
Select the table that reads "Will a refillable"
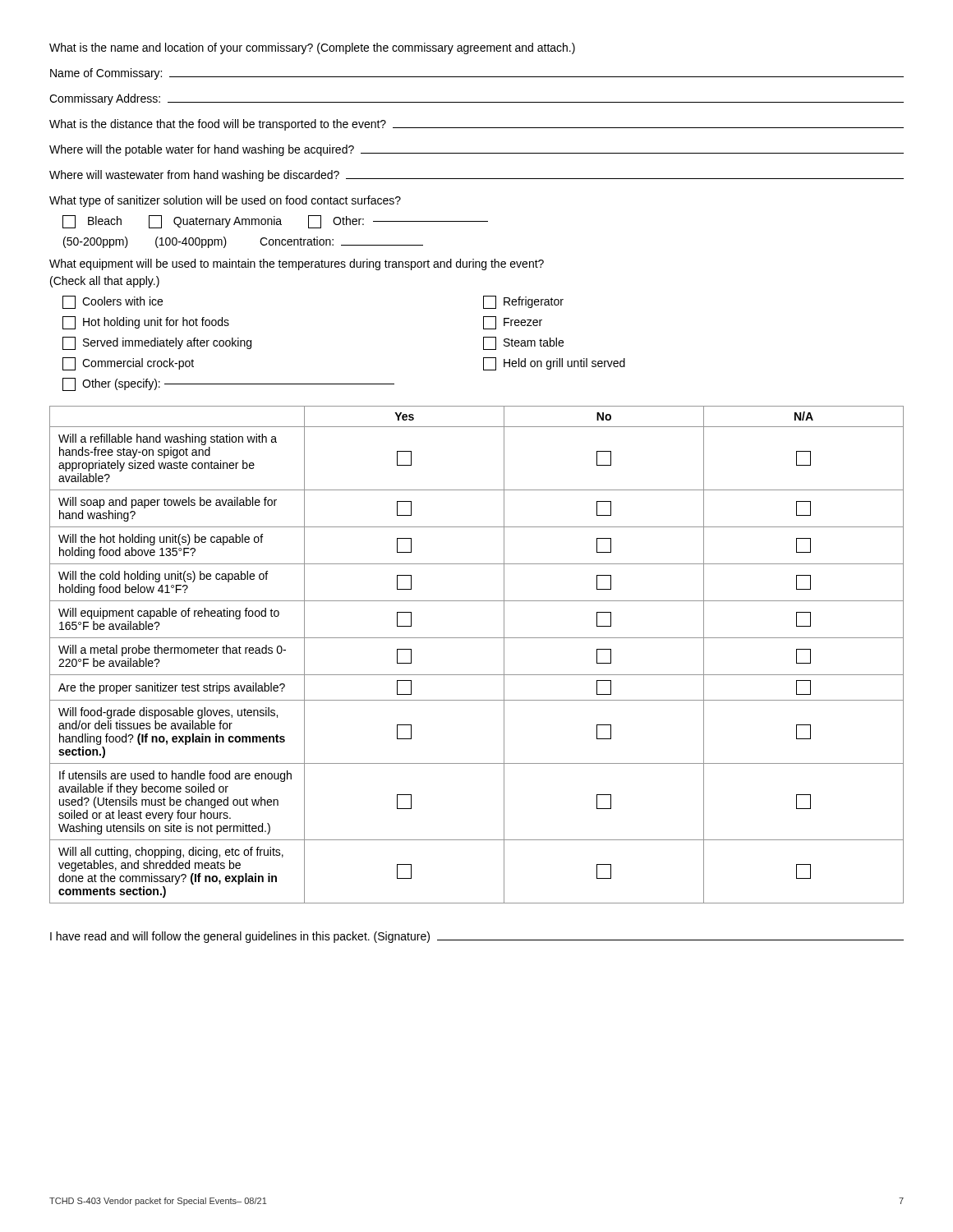point(476,655)
